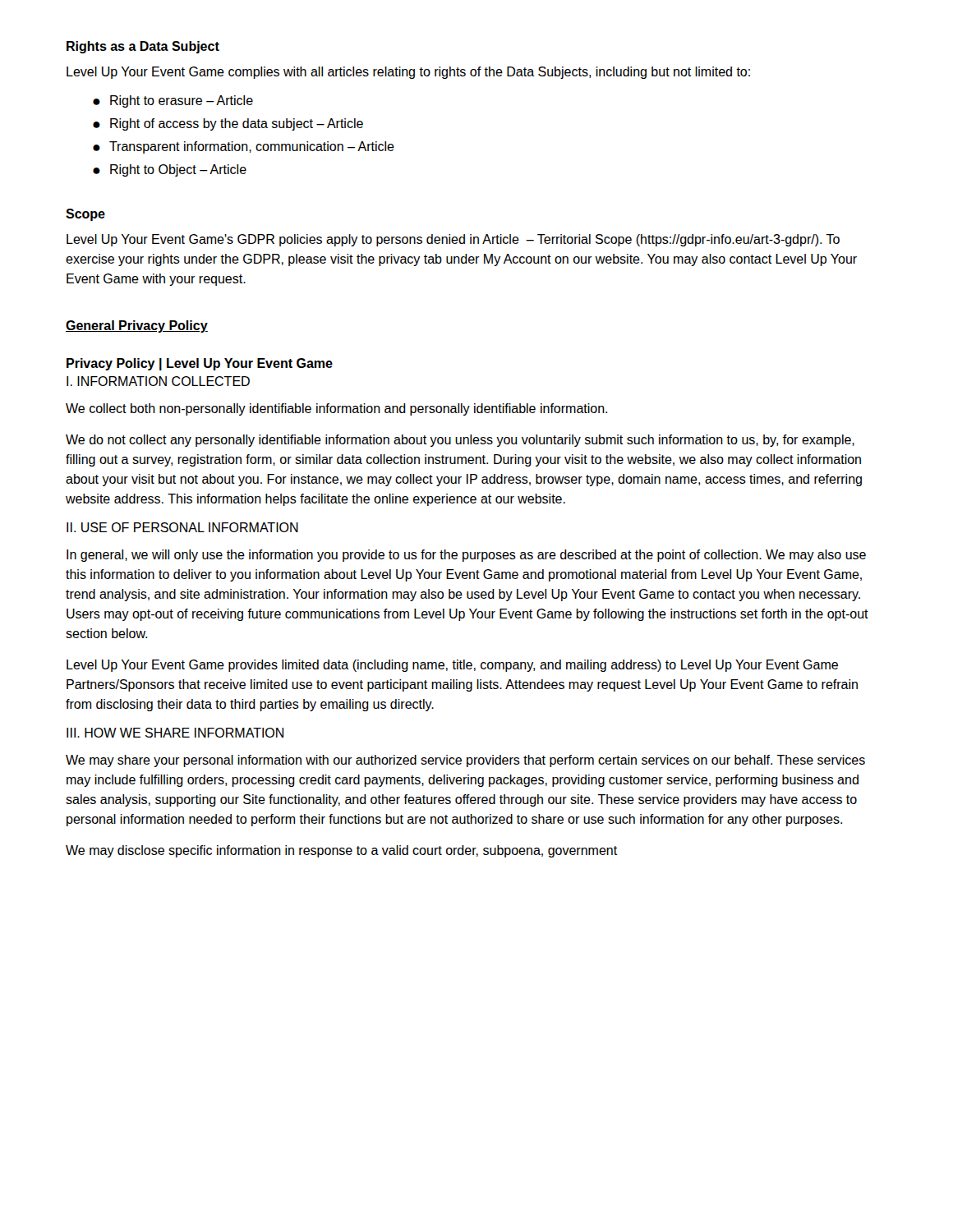Point to the block beginning "Level Up Your Event Game provides limited data"
953x1232 pixels.
[462, 685]
